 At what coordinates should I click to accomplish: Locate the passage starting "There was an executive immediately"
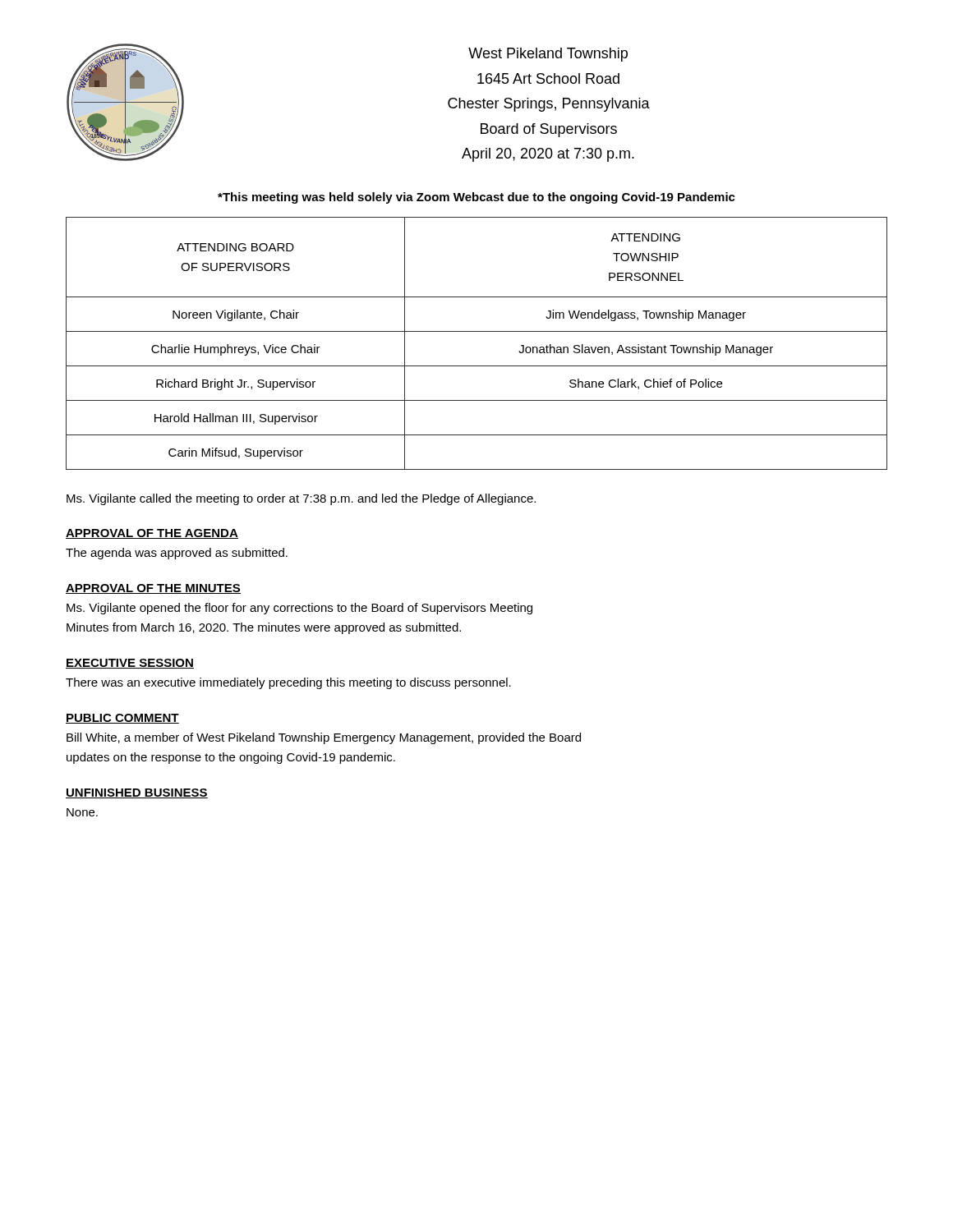289,682
